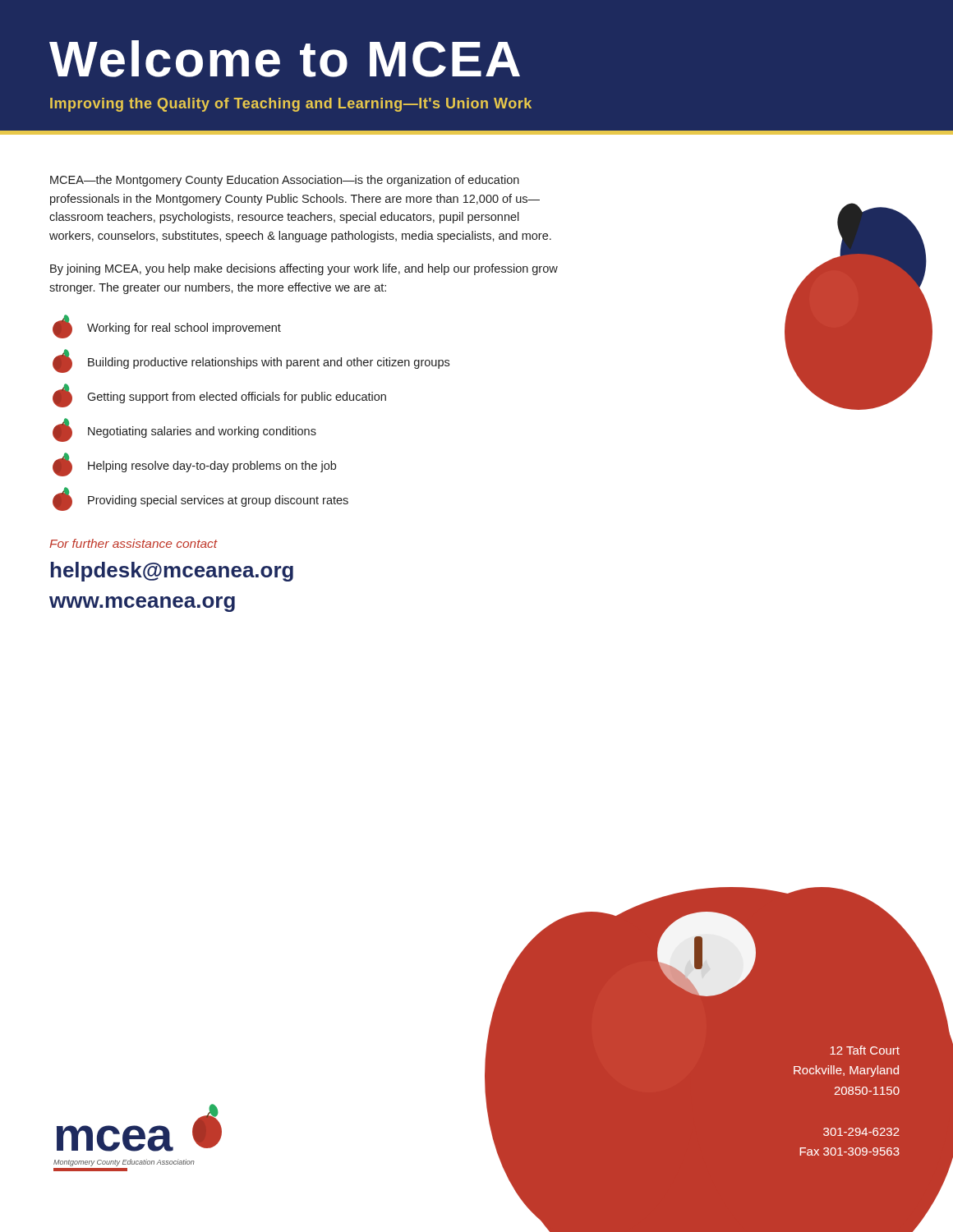This screenshot has width=953, height=1232.
Task: Point to "Negotiating salaries and working conditions"
Action: [183, 431]
